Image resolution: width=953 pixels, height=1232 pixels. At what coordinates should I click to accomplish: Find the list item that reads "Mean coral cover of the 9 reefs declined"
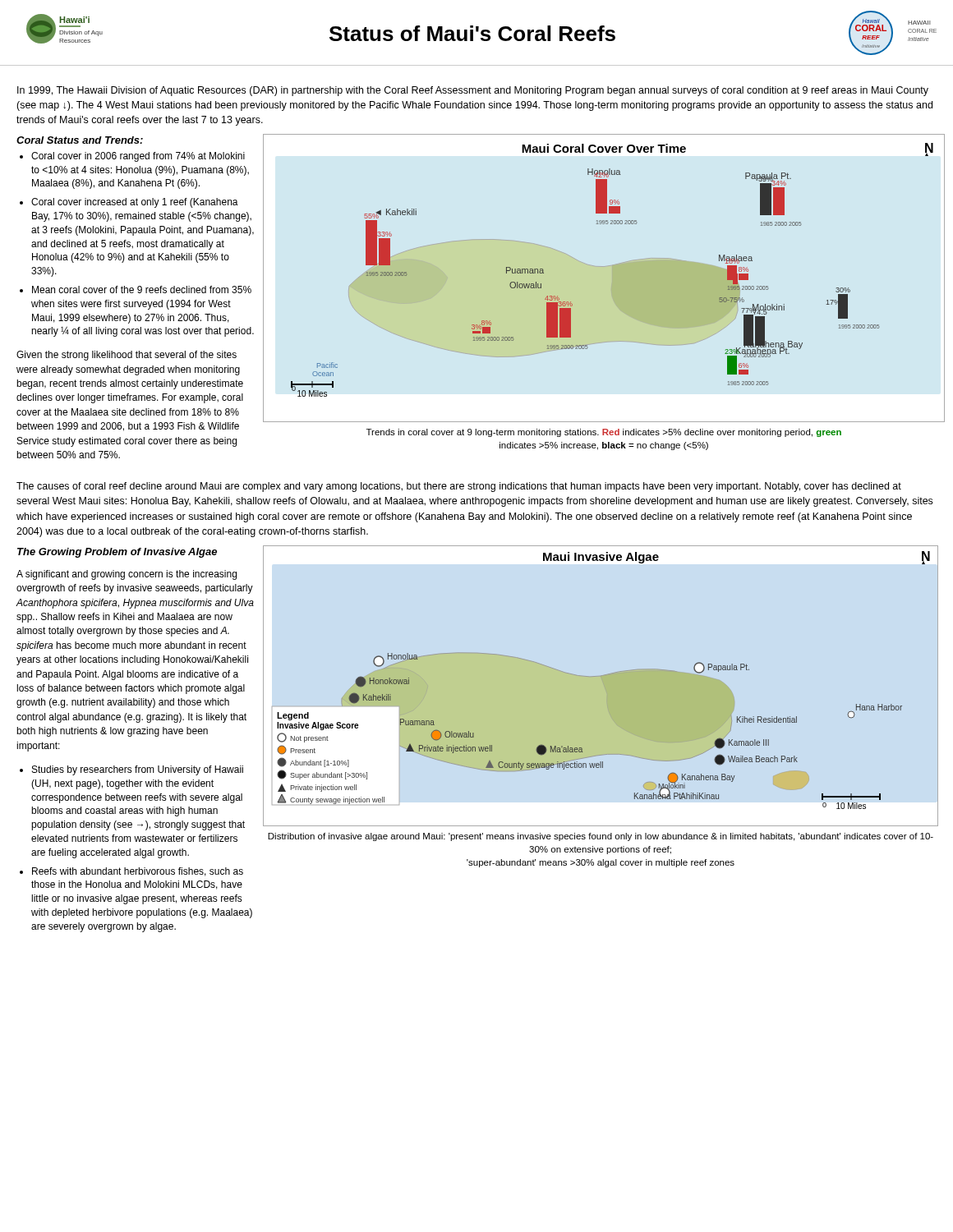(136, 311)
